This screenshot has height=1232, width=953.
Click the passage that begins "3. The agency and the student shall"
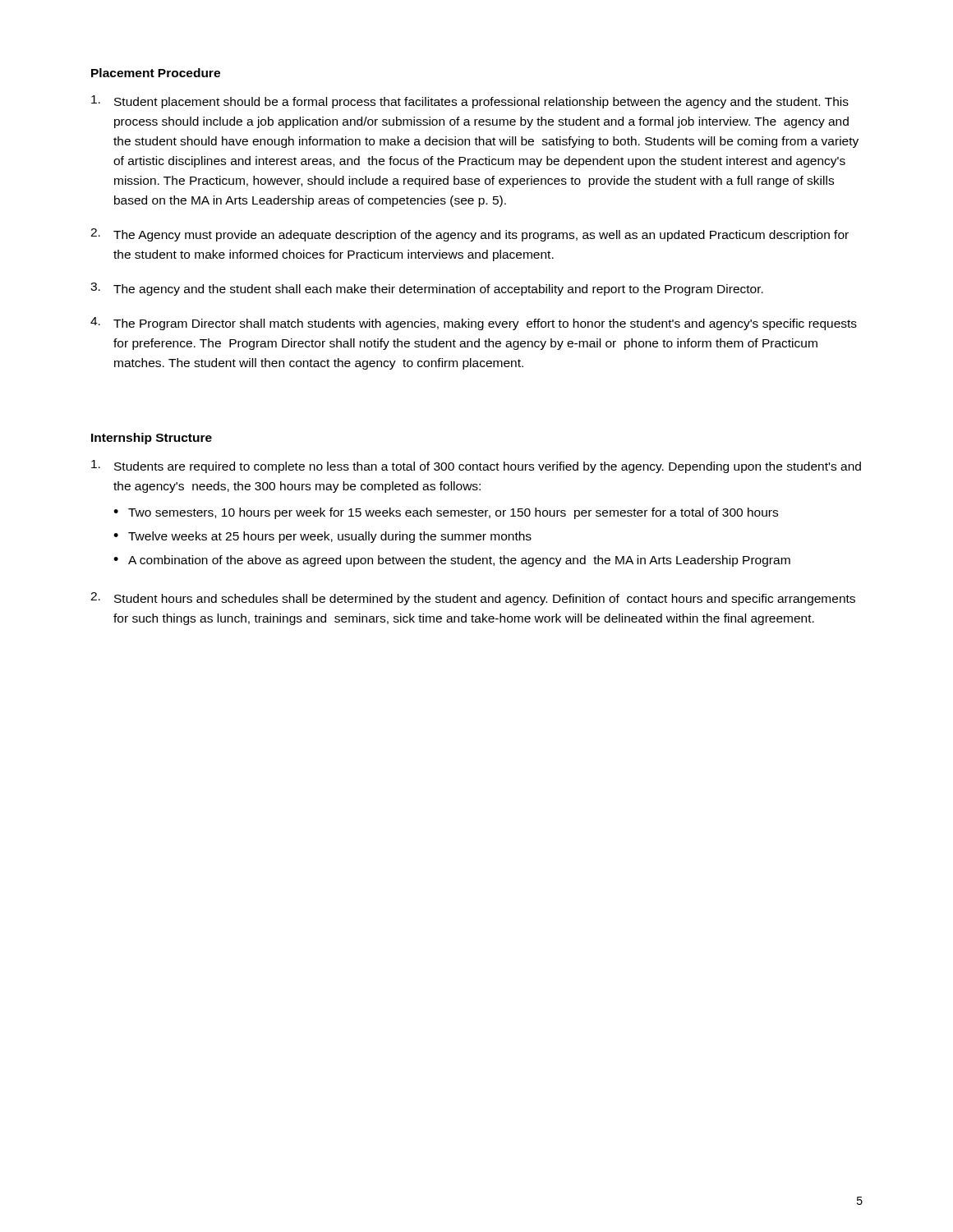pyautogui.click(x=476, y=289)
